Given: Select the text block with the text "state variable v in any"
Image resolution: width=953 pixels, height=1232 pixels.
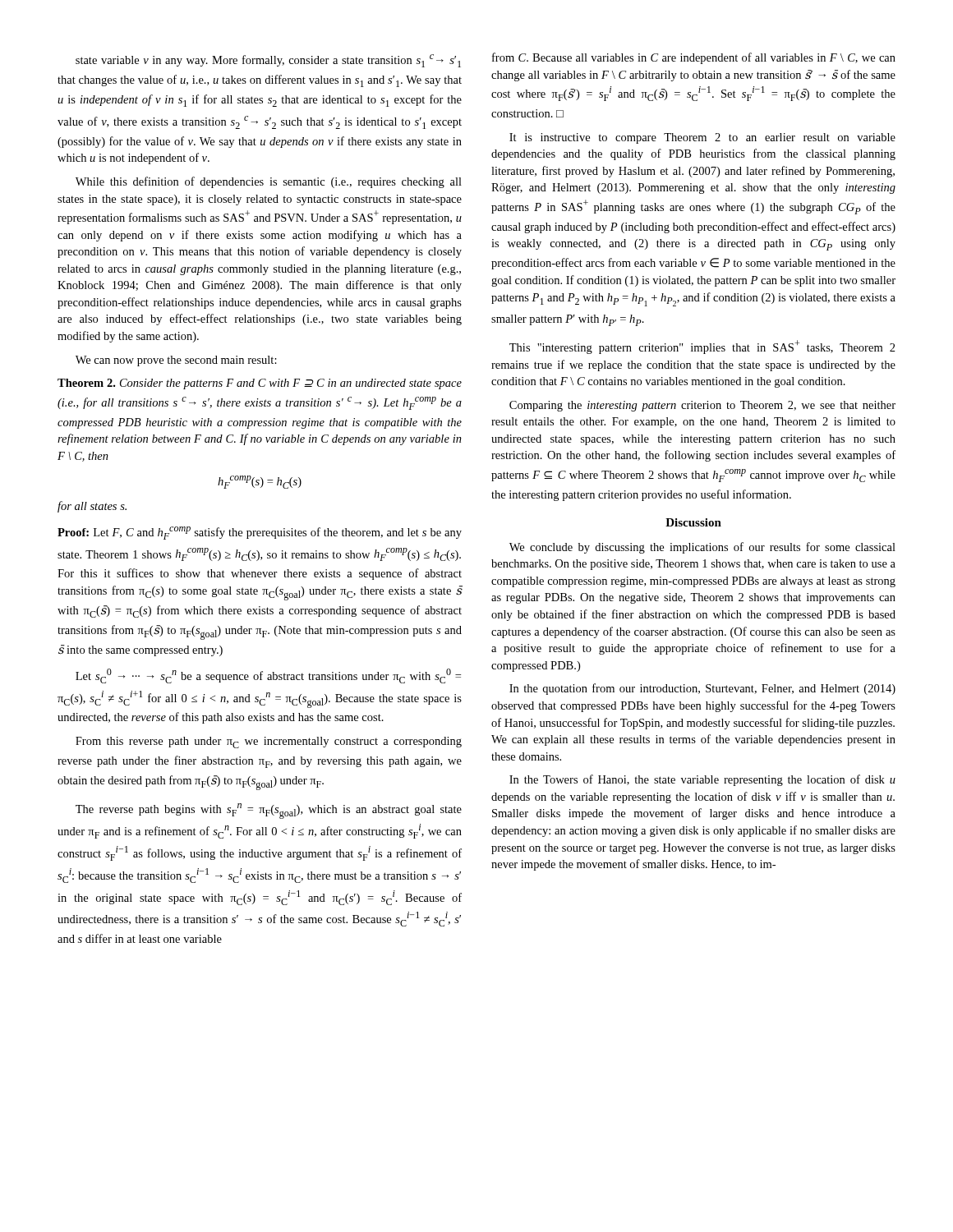Looking at the screenshot, I should pyautogui.click(x=260, y=108).
